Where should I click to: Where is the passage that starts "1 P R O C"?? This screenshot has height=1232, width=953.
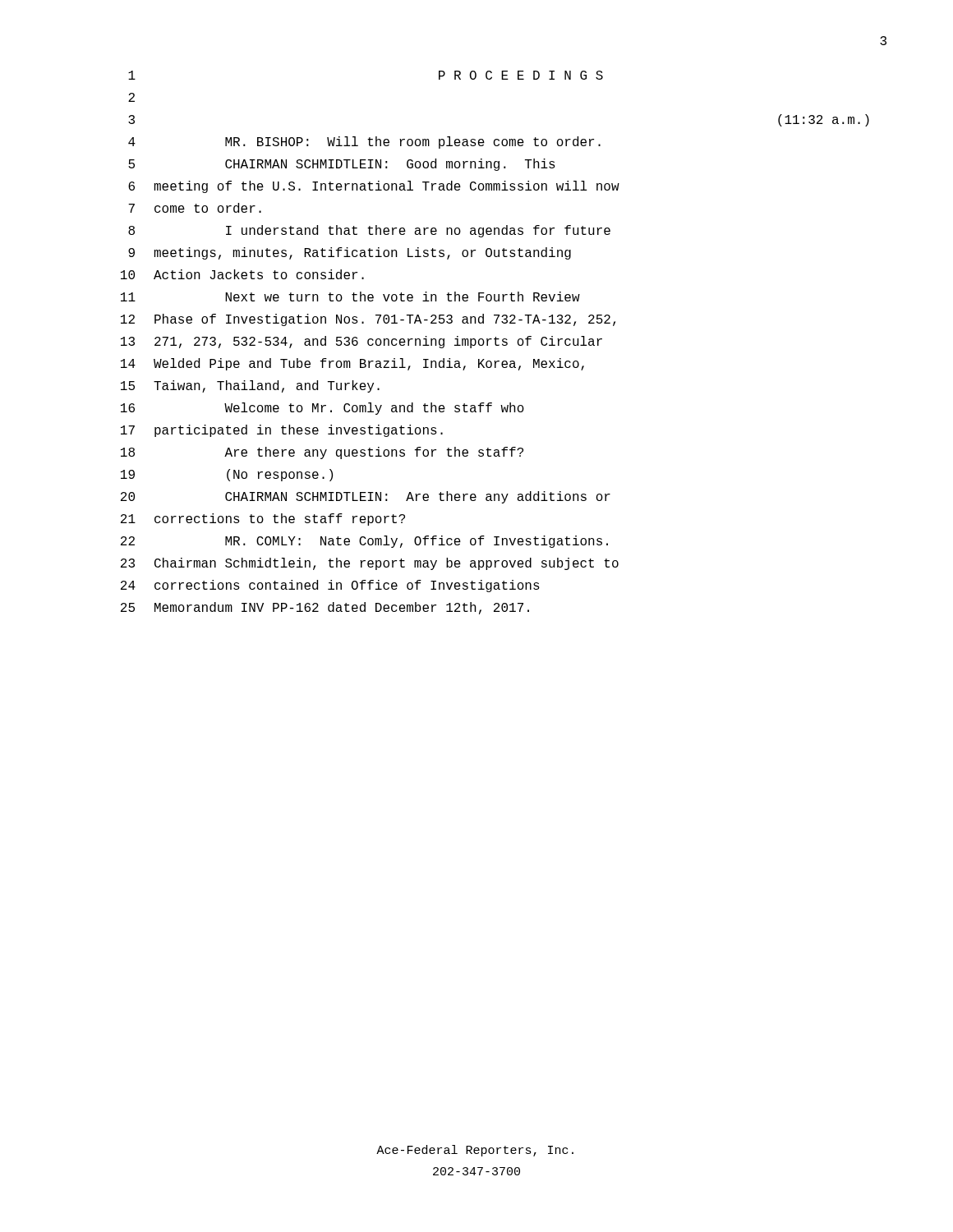(x=489, y=77)
